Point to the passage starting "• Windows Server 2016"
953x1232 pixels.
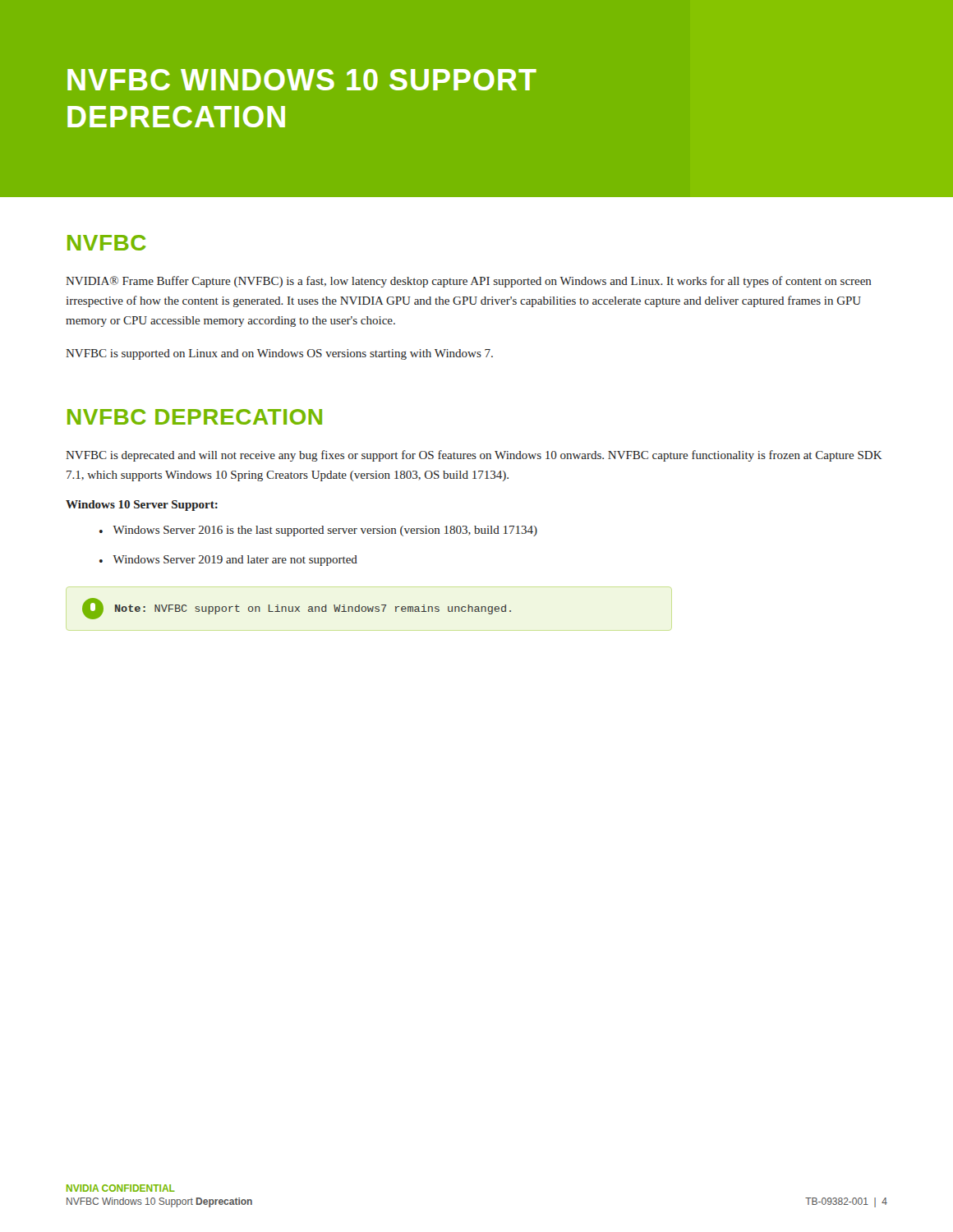coord(318,531)
